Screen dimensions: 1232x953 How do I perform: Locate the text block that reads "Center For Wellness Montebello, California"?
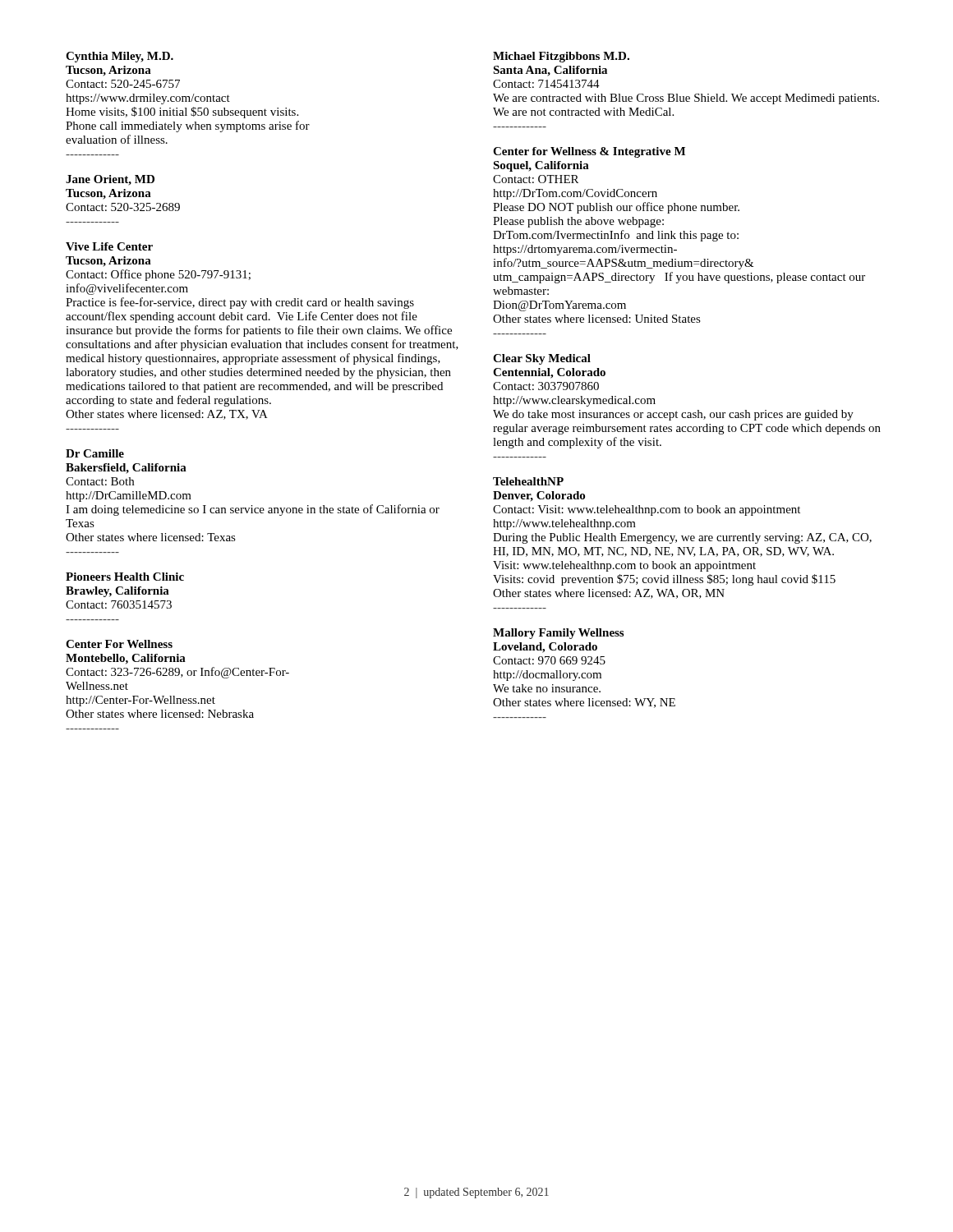(x=263, y=686)
